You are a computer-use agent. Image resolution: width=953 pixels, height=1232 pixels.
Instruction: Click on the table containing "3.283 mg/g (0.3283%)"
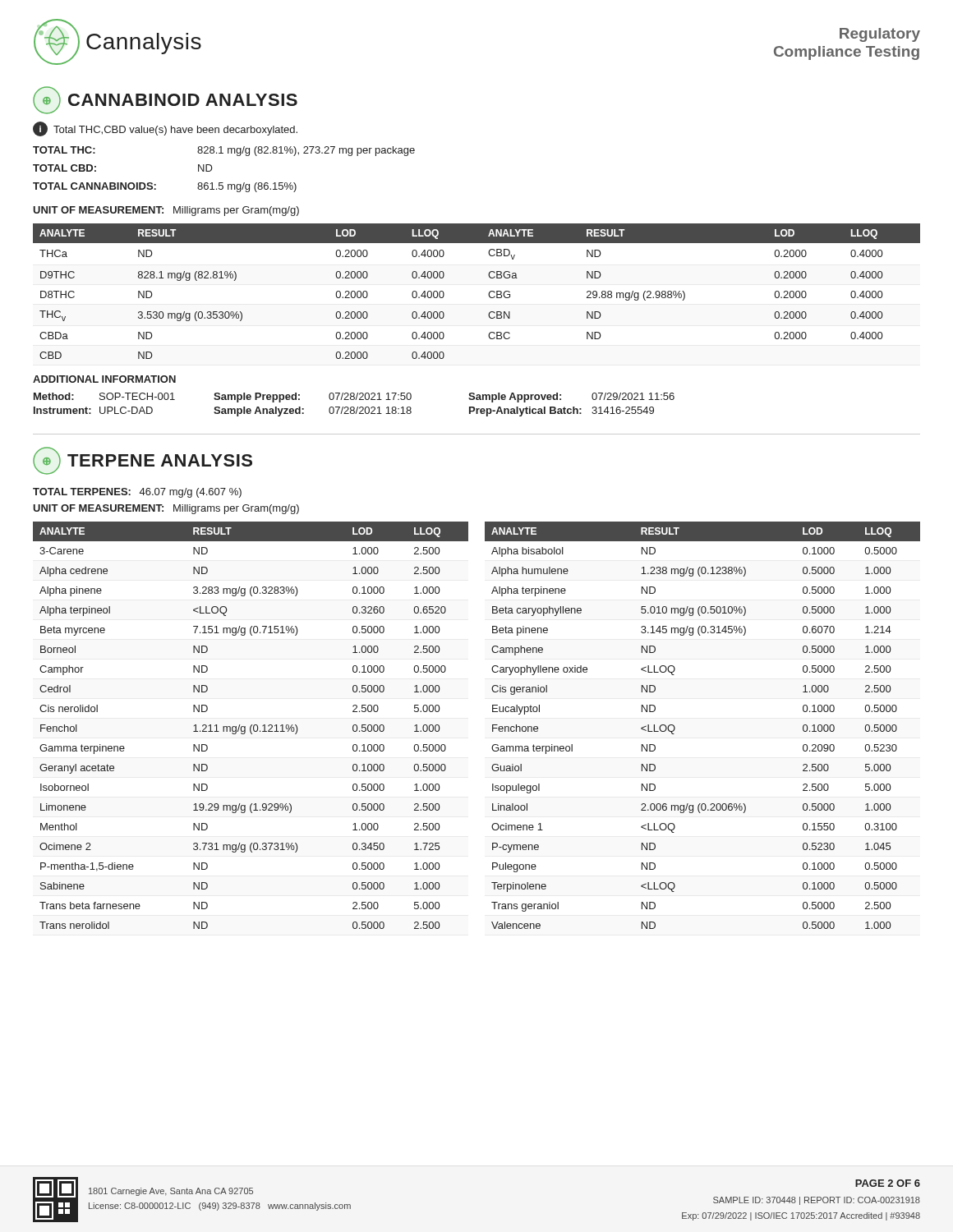[x=251, y=728]
